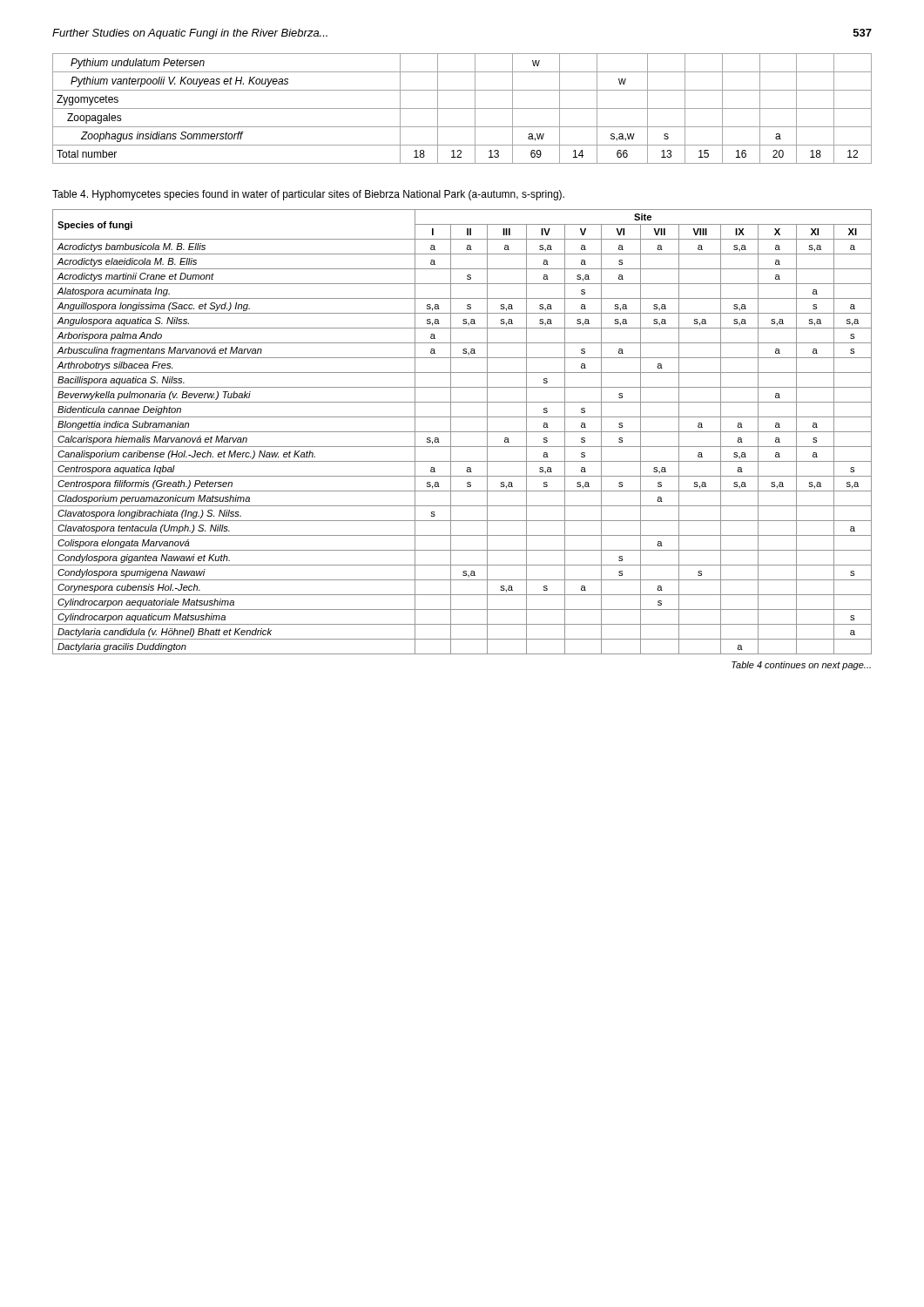Find the table that mentions "Pythium vanterpoolii V. Kouyeas"
Screen dimensions: 1307x924
462,108
